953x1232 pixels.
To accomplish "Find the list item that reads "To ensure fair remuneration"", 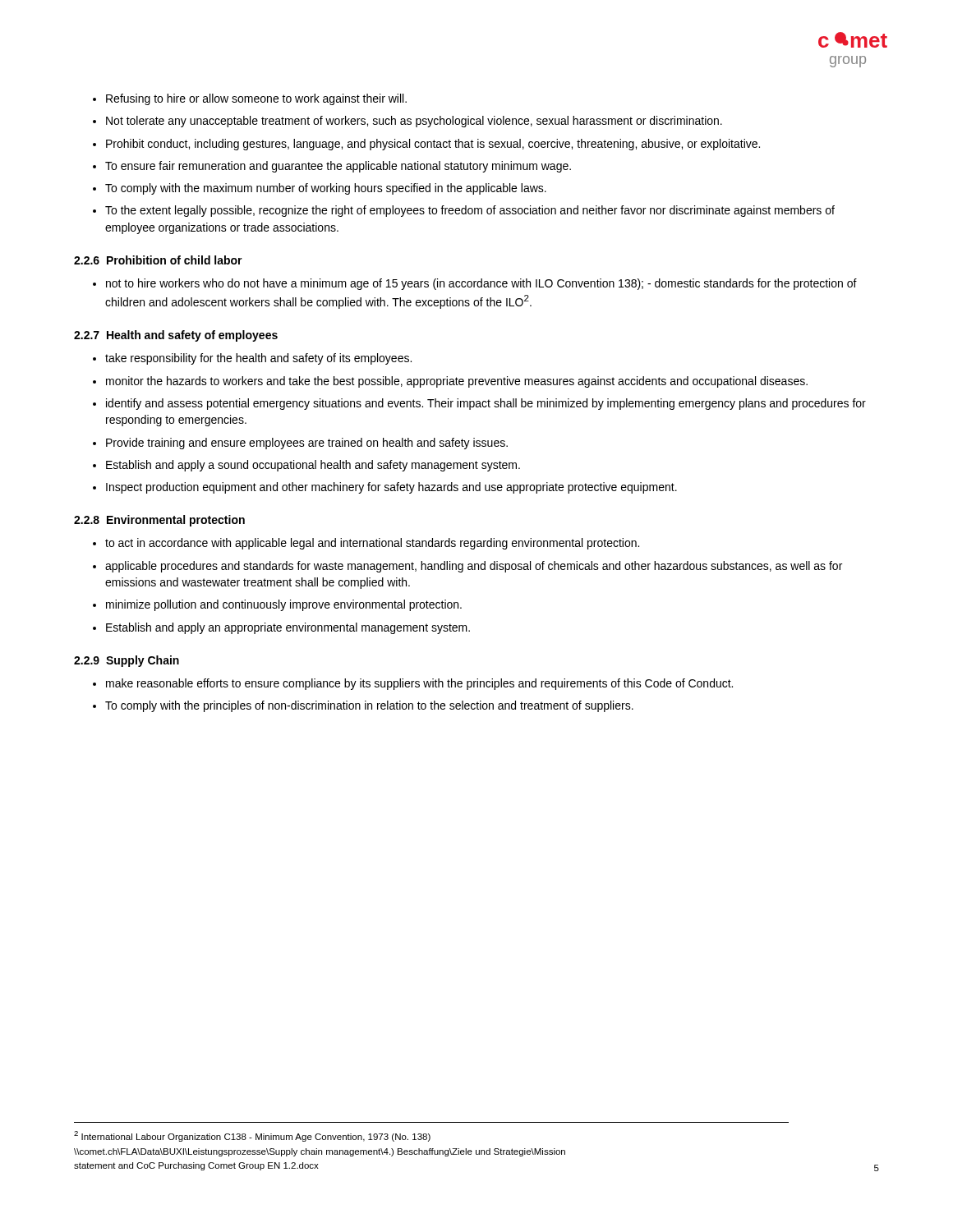I will coord(339,166).
